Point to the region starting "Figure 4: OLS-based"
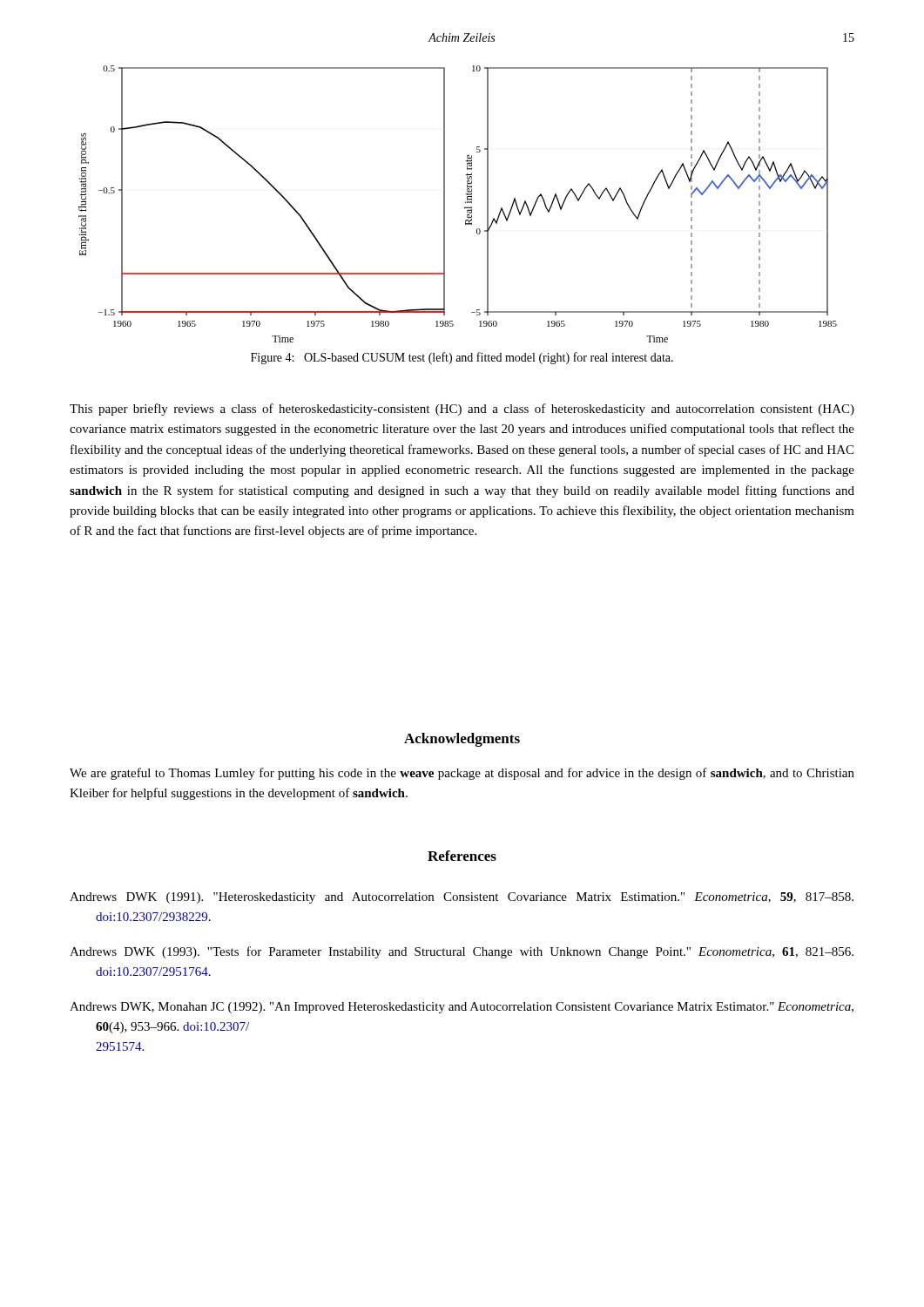Viewport: 924px width, 1307px height. point(462,358)
